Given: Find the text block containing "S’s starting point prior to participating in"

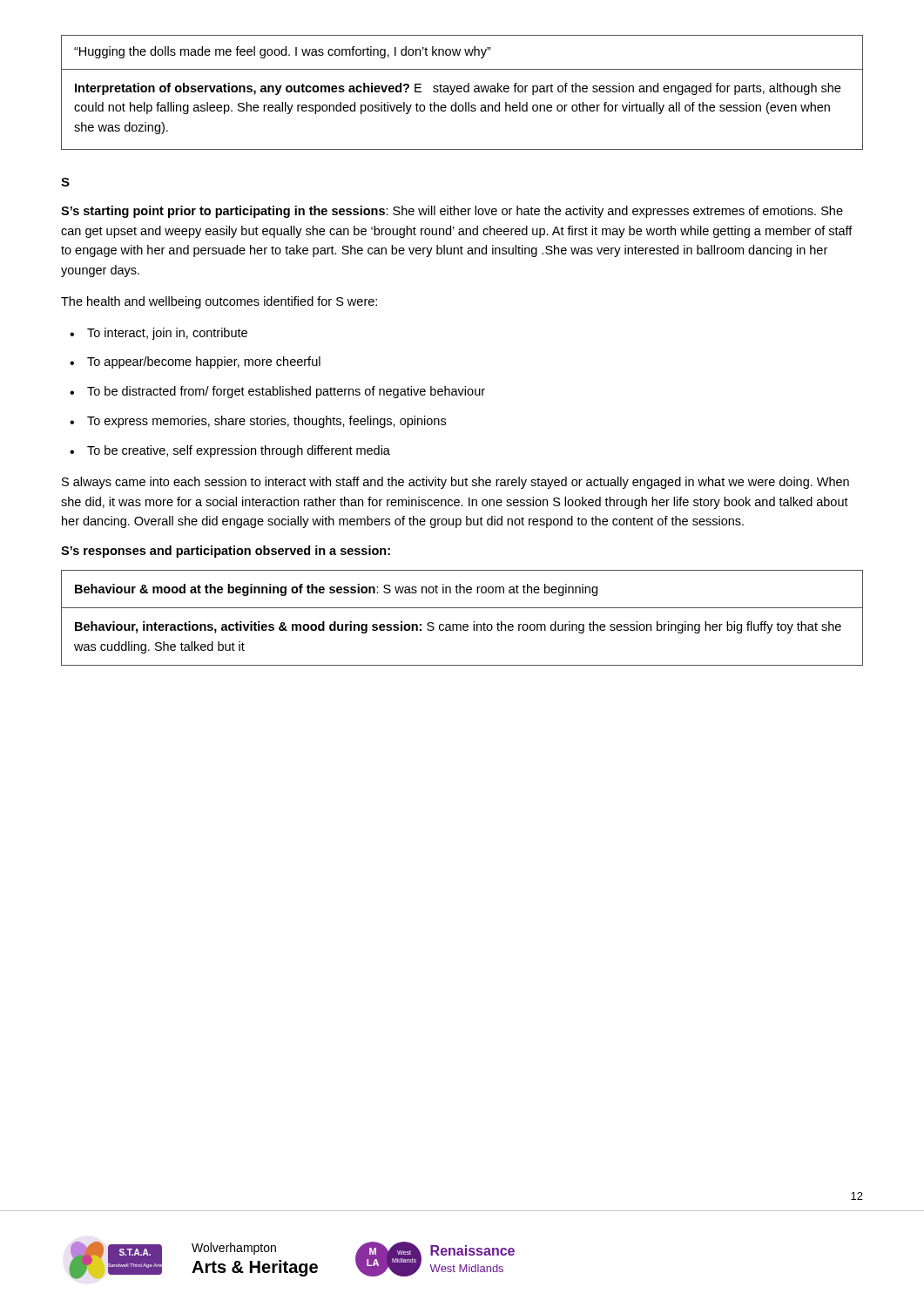Looking at the screenshot, I should point(457,240).
